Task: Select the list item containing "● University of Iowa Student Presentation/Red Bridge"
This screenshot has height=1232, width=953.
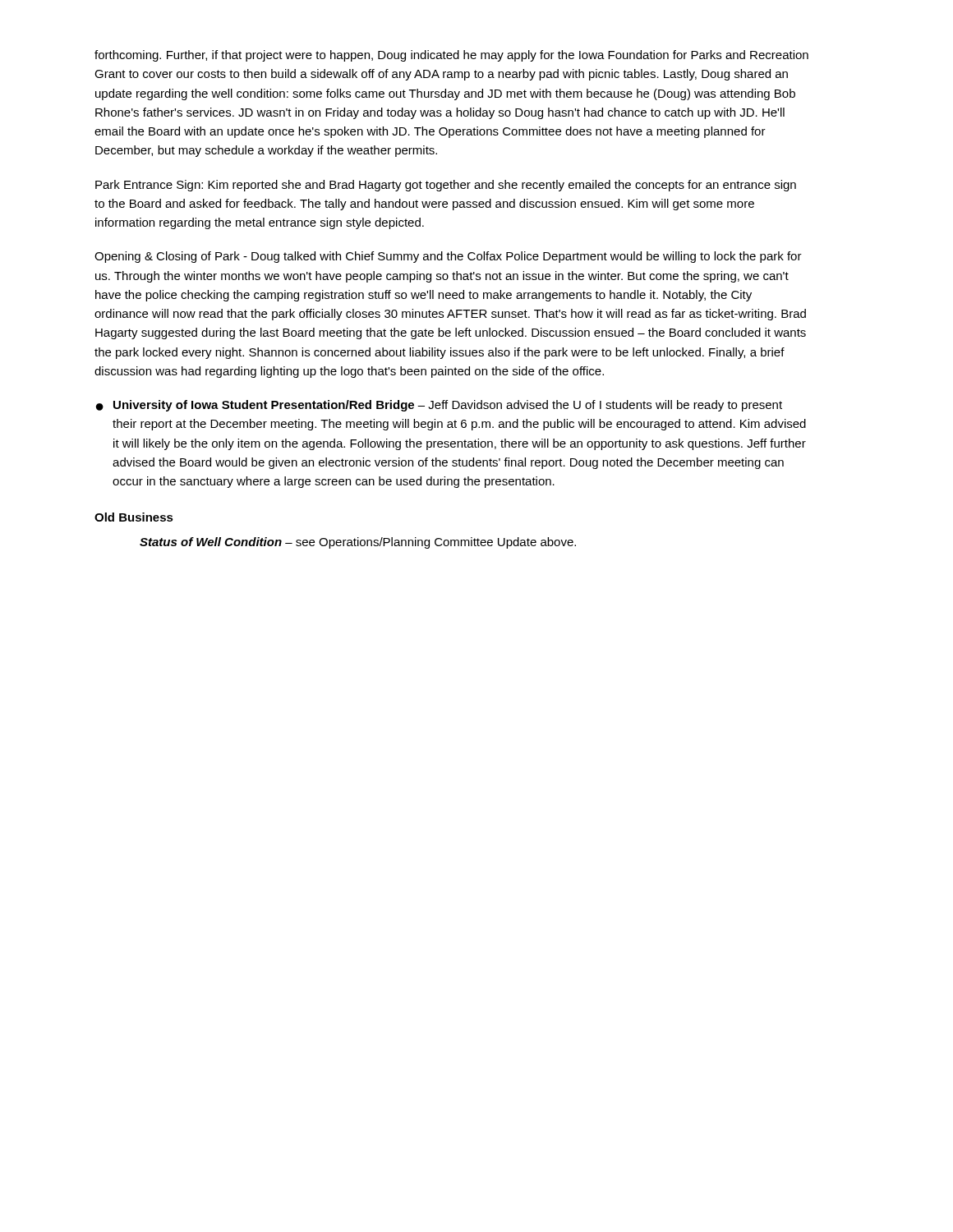Action: click(452, 443)
